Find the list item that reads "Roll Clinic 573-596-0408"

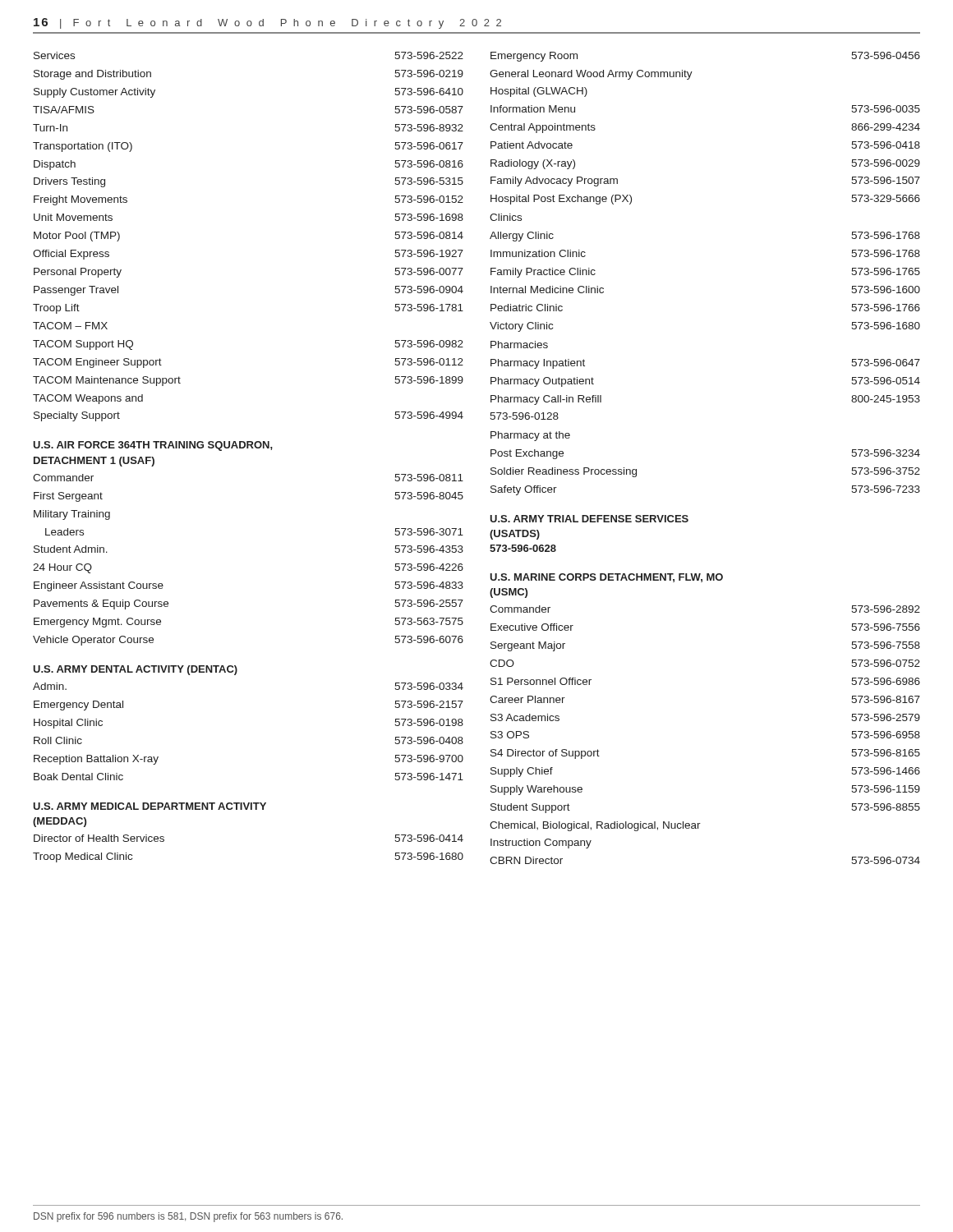point(57,739)
